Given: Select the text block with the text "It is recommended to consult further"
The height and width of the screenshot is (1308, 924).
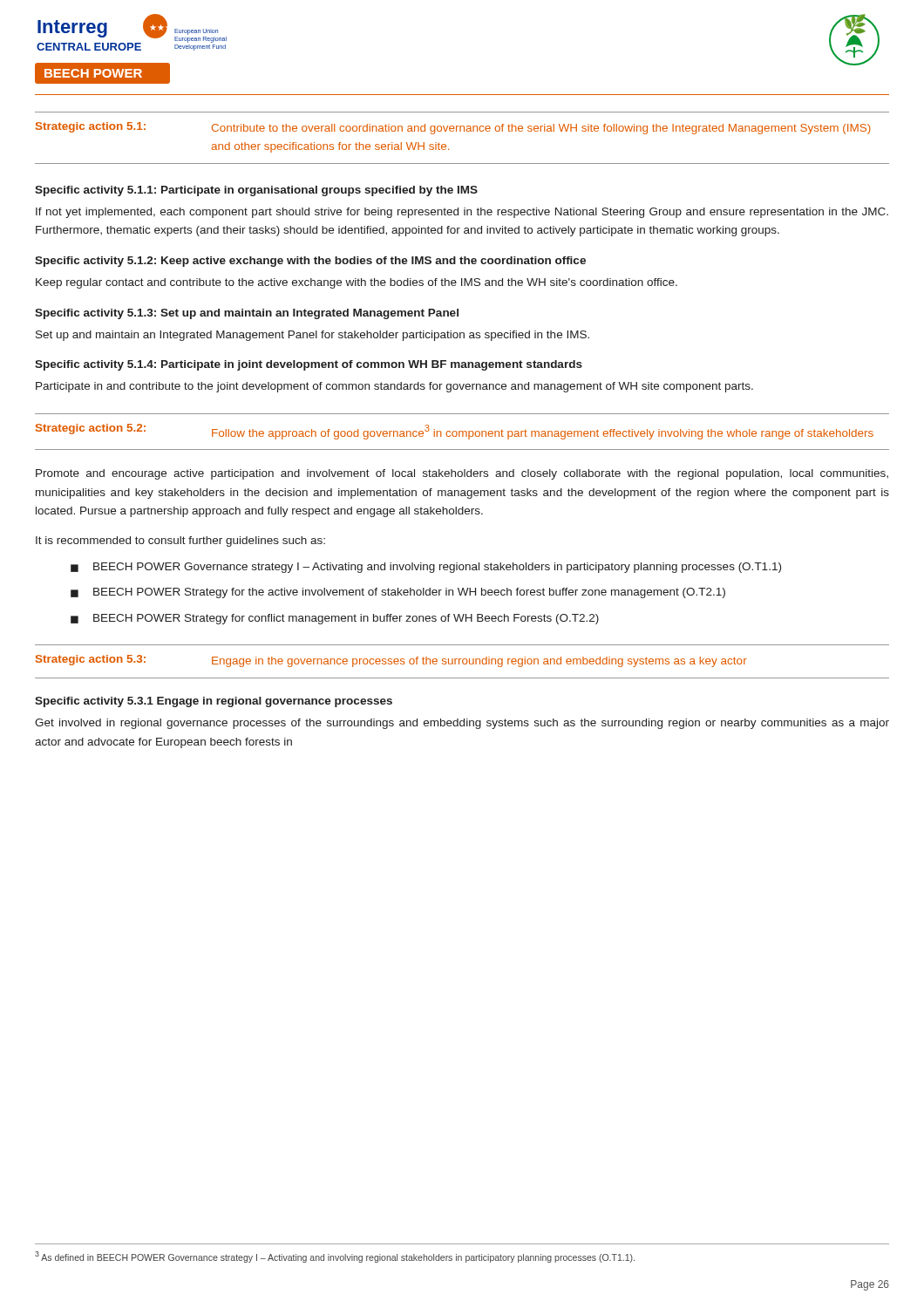Looking at the screenshot, I should click(x=180, y=540).
